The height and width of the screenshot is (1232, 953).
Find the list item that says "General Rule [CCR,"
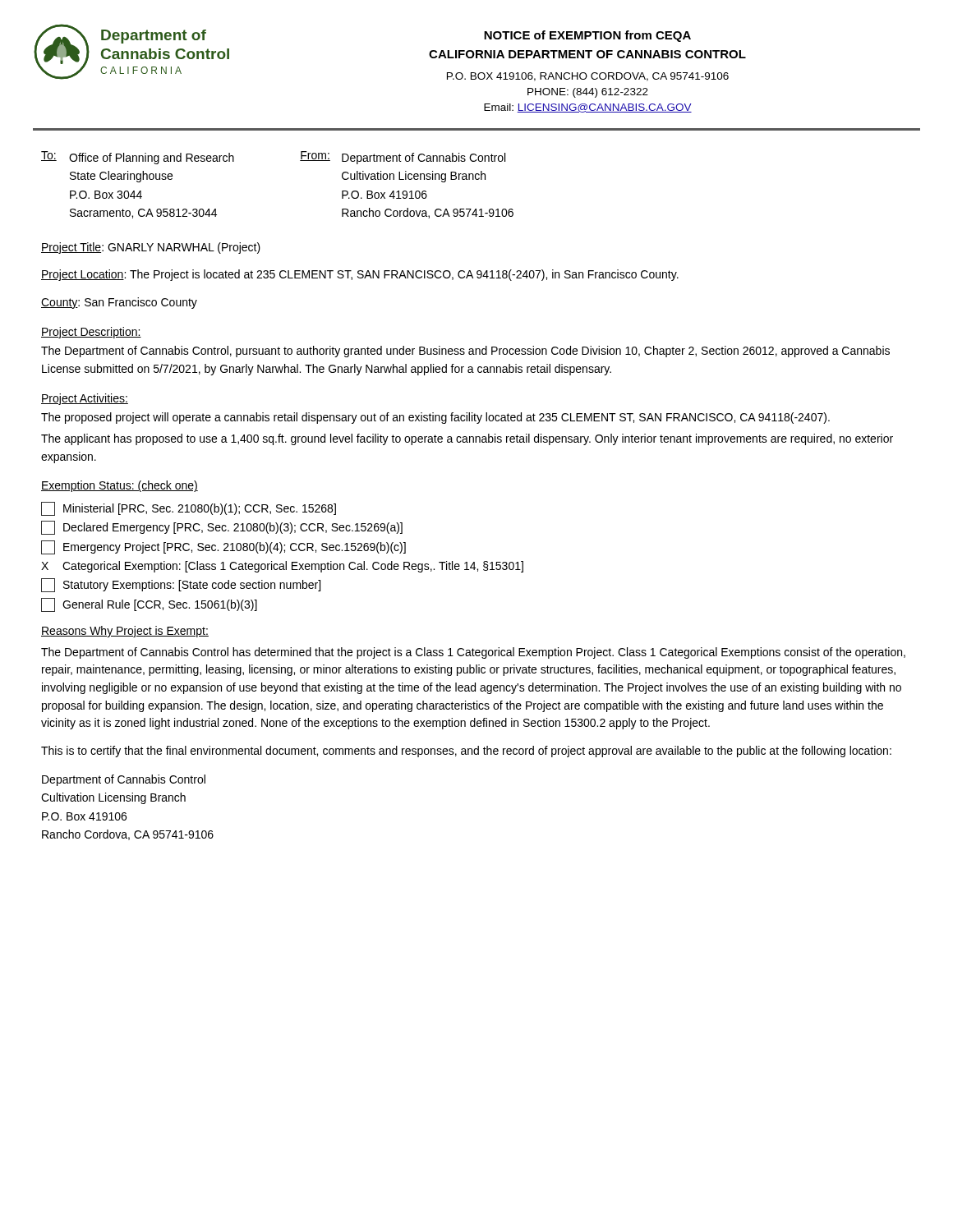pyautogui.click(x=149, y=604)
